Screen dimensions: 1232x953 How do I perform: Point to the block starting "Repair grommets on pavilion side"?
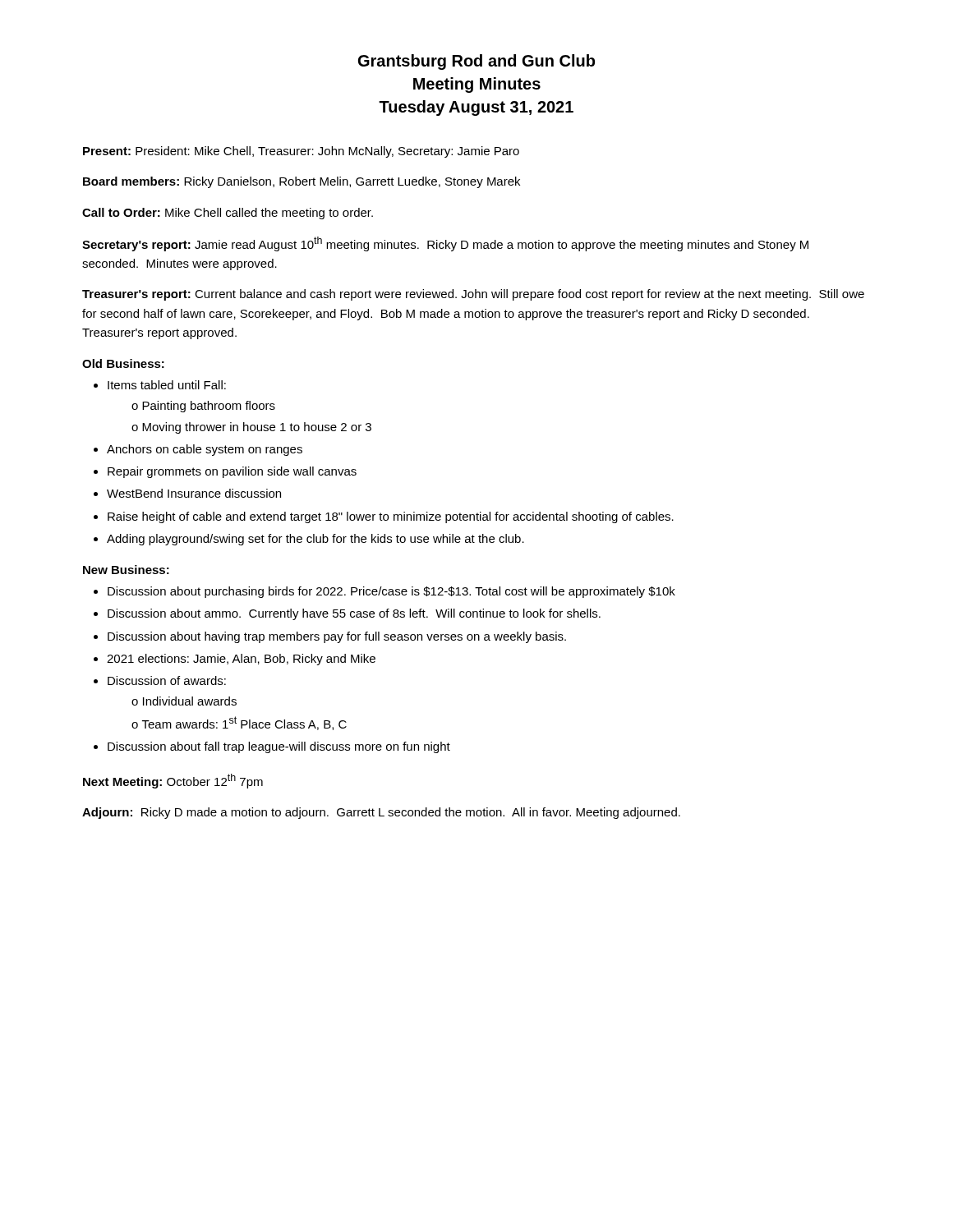[x=225, y=472]
